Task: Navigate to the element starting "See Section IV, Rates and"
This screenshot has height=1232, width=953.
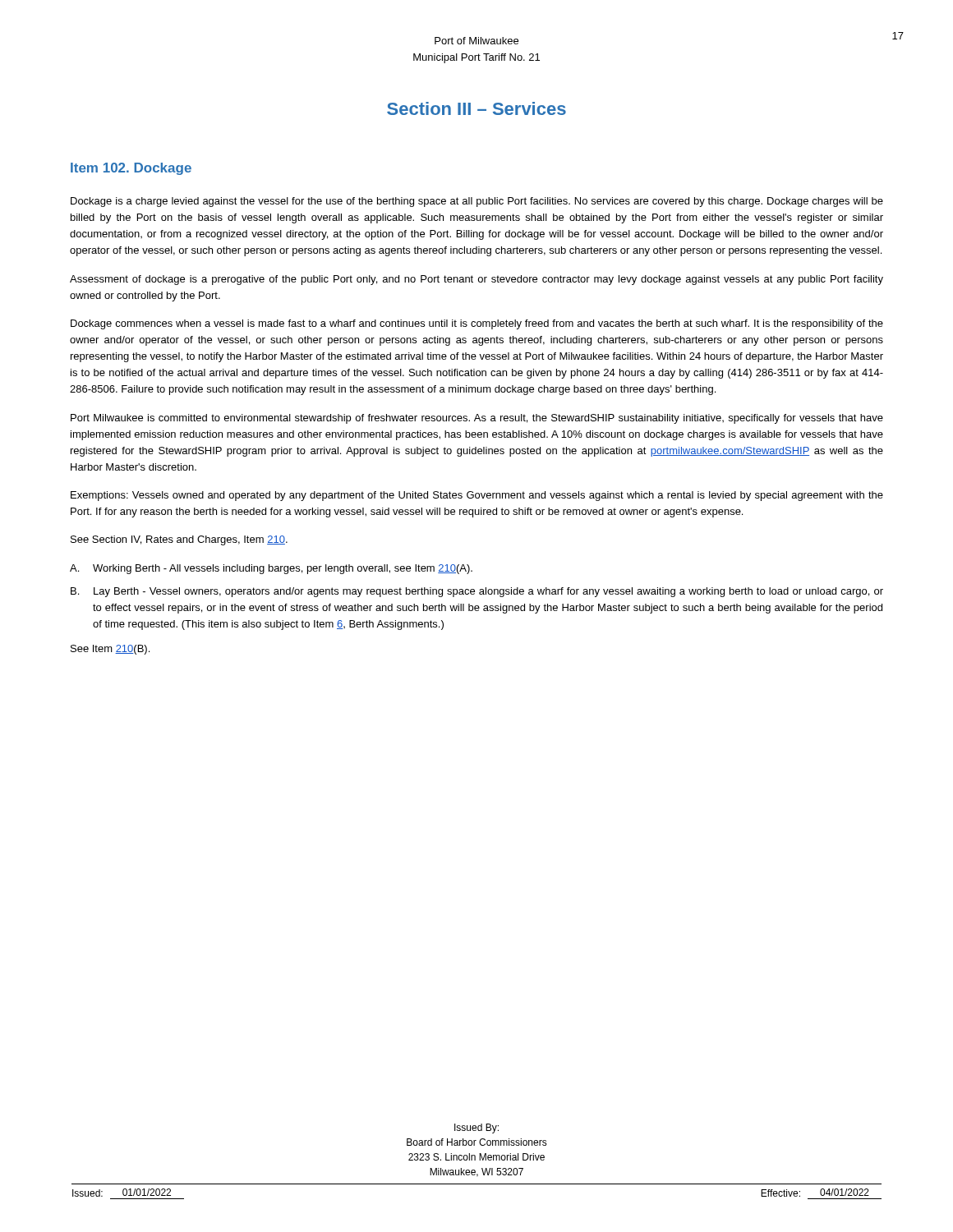Action: click(179, 540)
